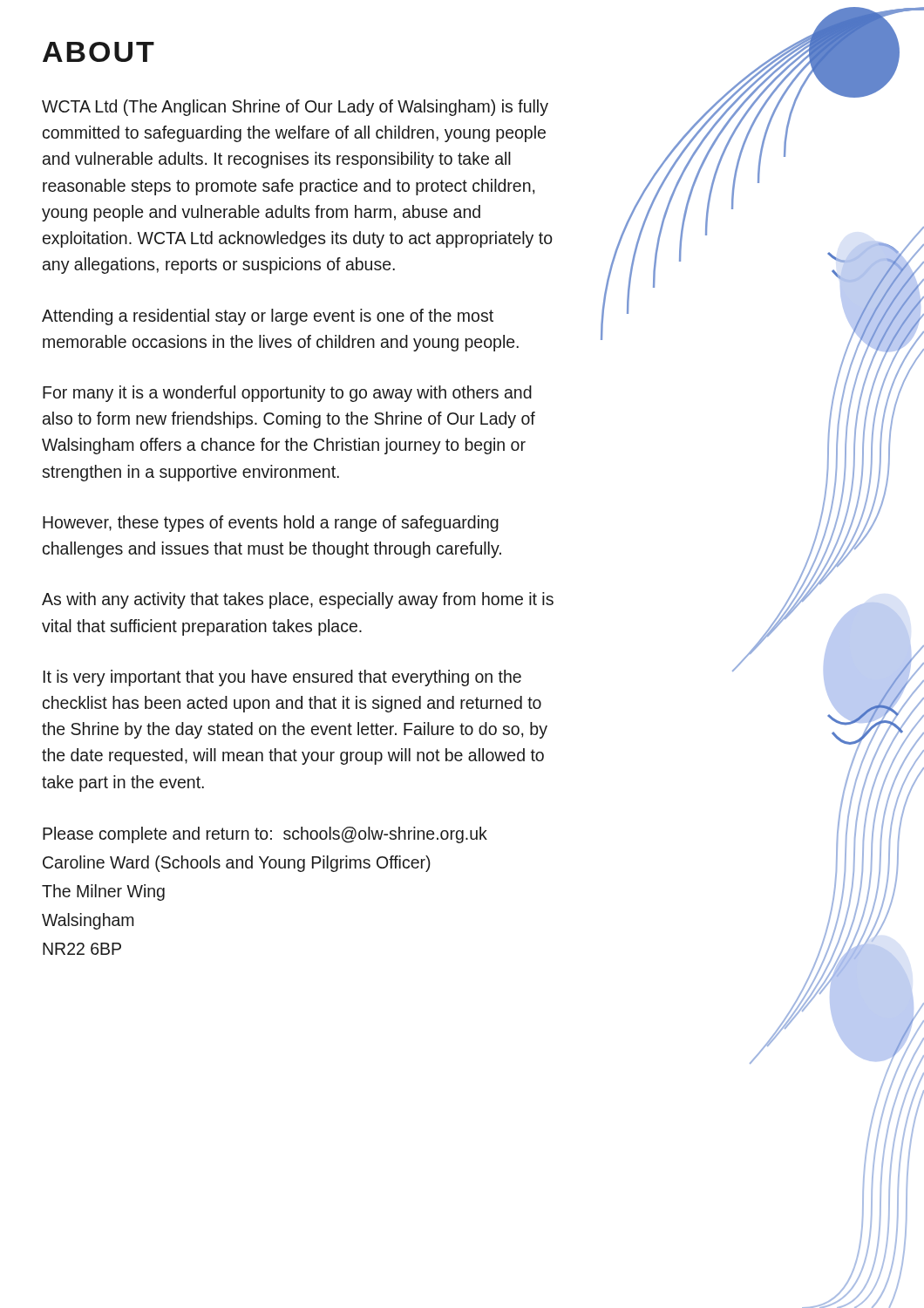Click on the text block containing "For many it"
This screenshot has height=1308, width=924.
pos(303,432)
